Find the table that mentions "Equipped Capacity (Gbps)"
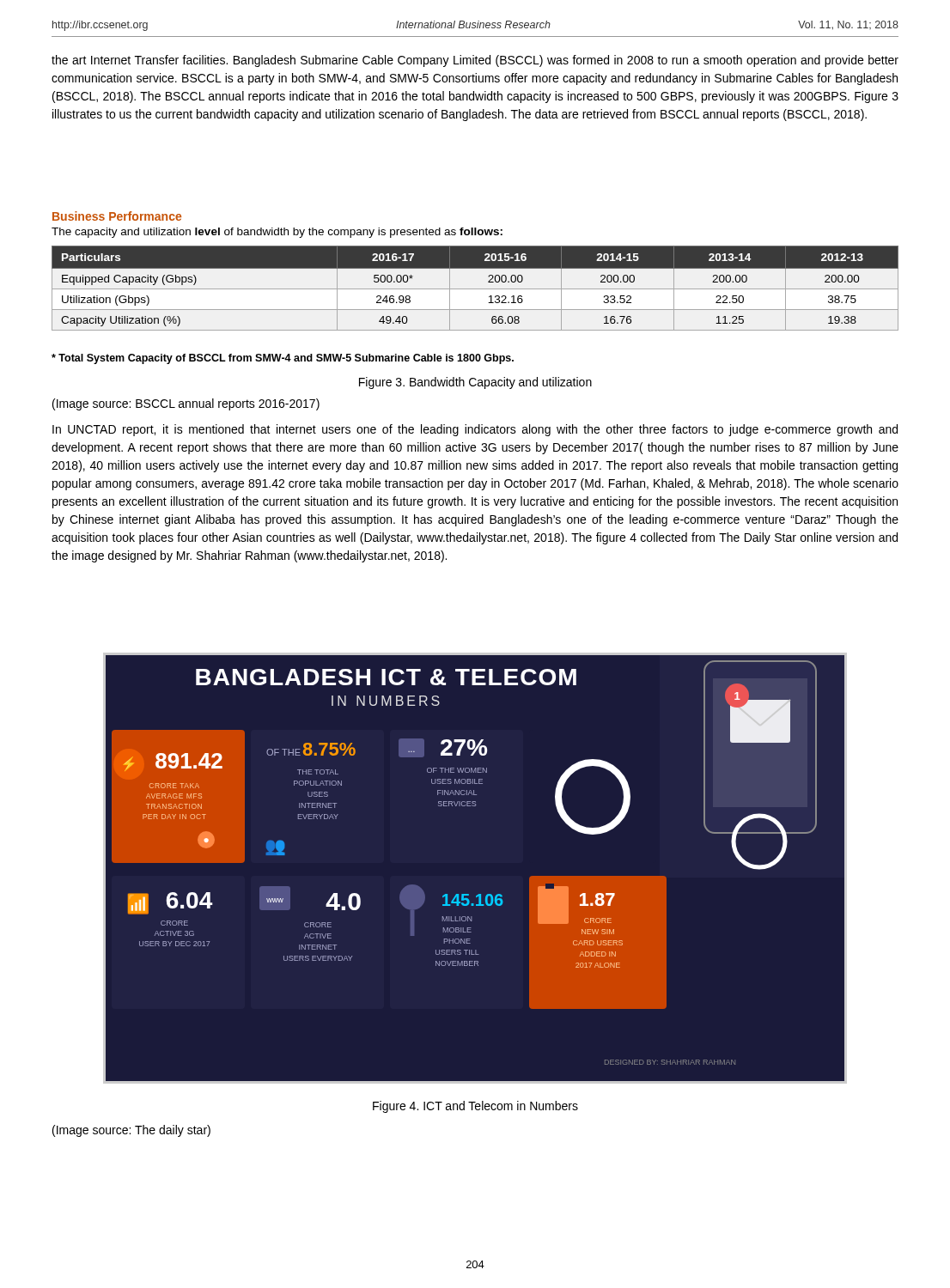950x1288 pixels. [x=475, y=288]
